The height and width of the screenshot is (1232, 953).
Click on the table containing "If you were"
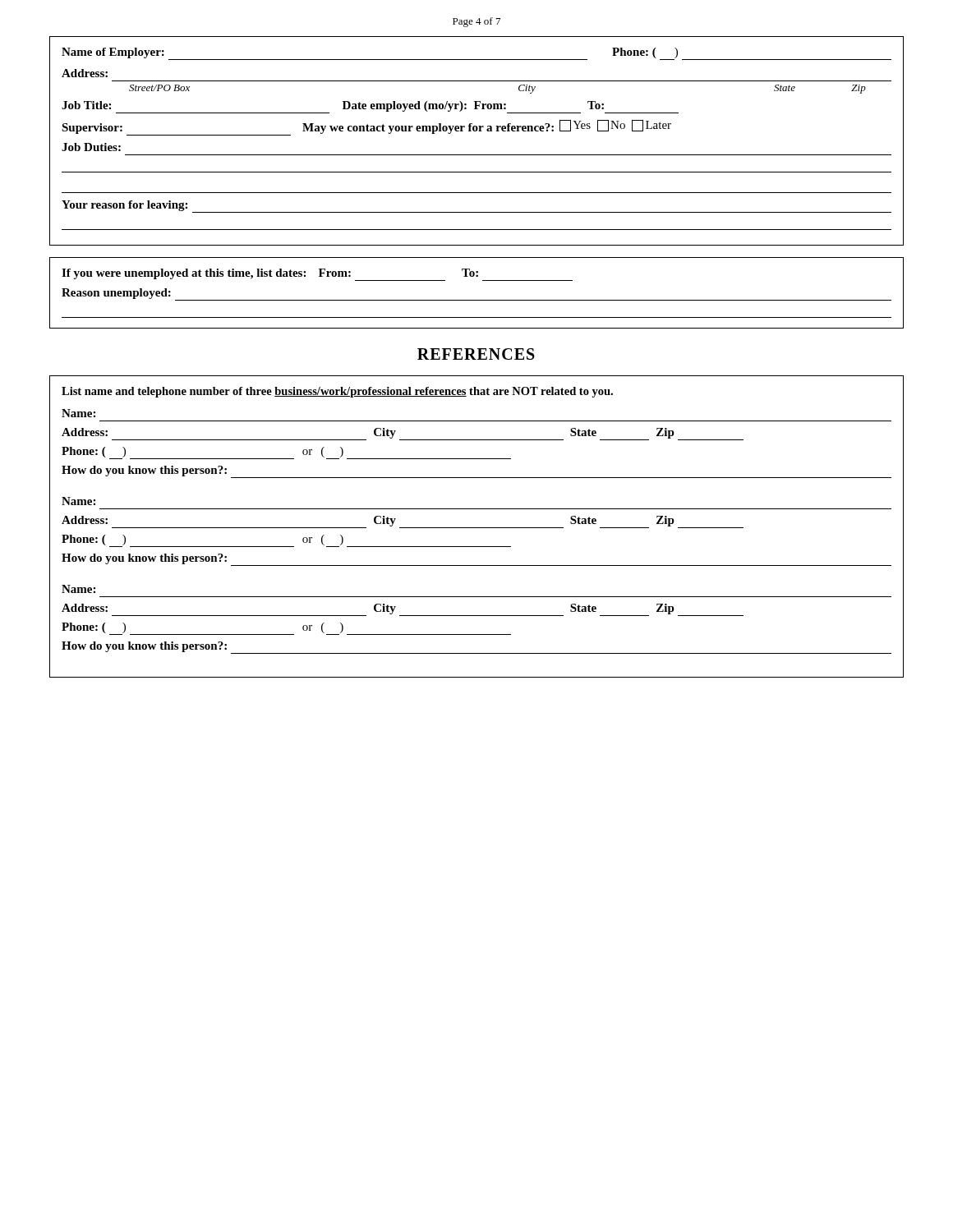476,292
